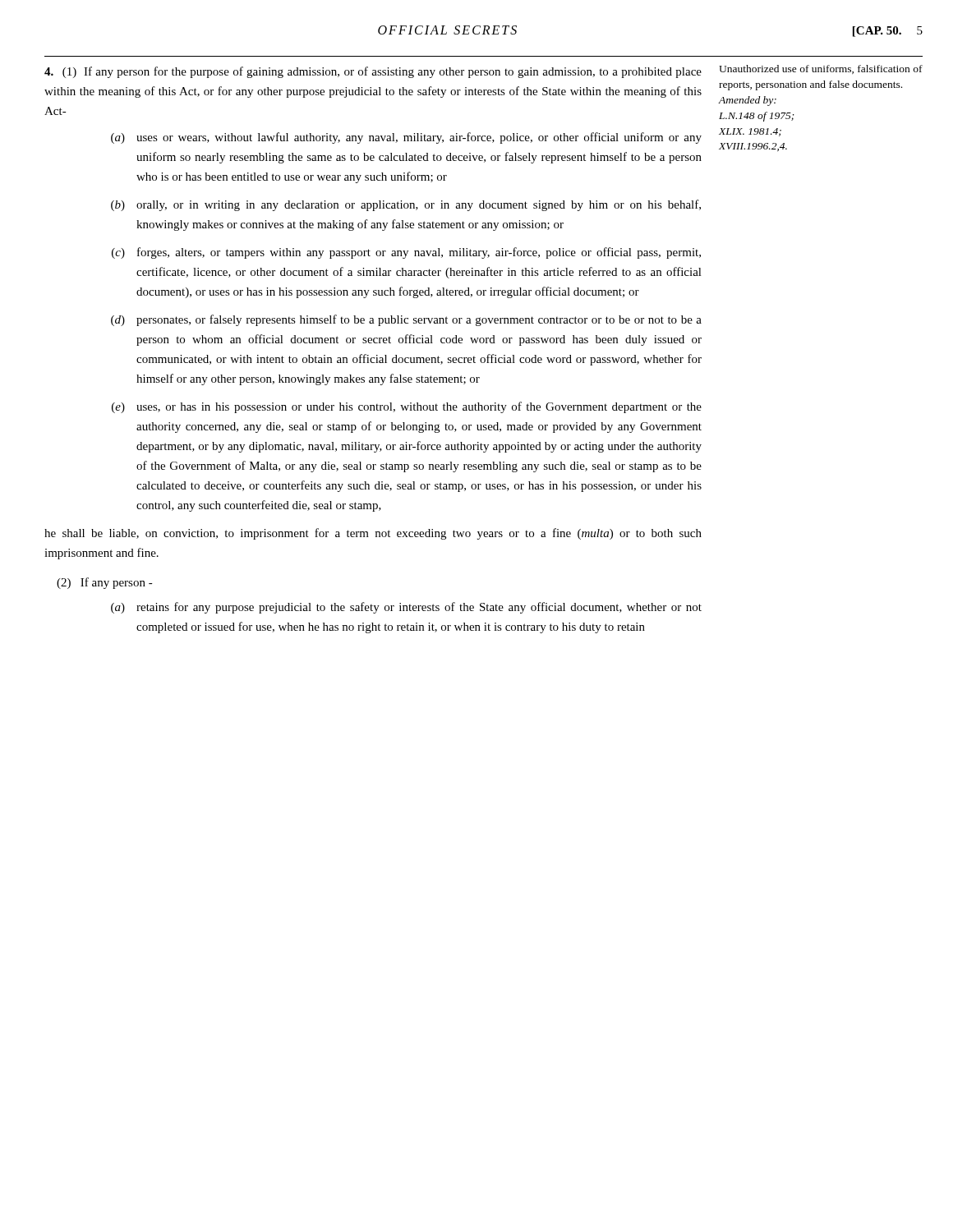This screenshot has width=967, height=1232.
Task: Locate the block of text that opens with "(d) personates, or falsely represents himself"
Action: (x=398, y=349)
